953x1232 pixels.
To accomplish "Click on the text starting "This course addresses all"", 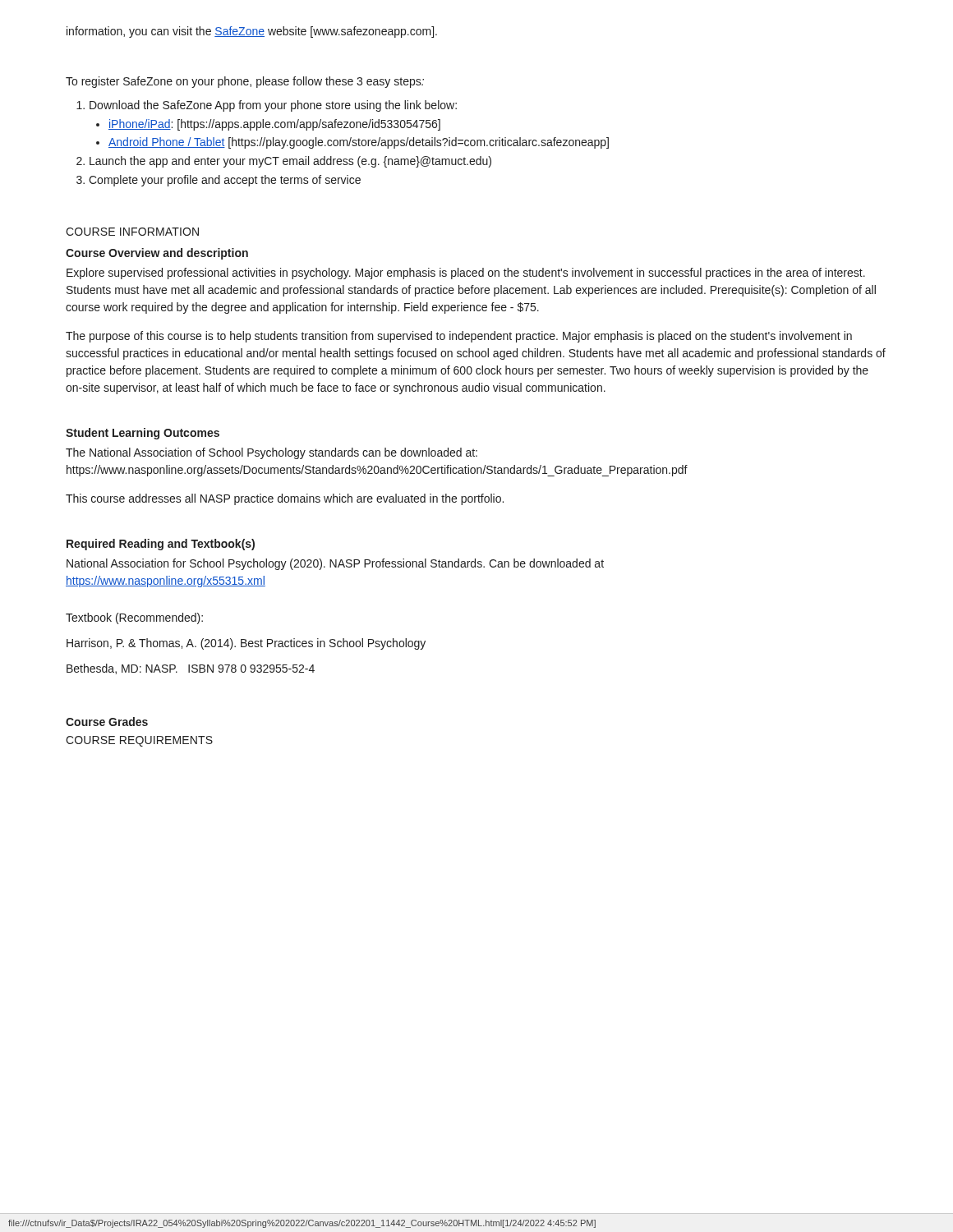I will [285, 499].
